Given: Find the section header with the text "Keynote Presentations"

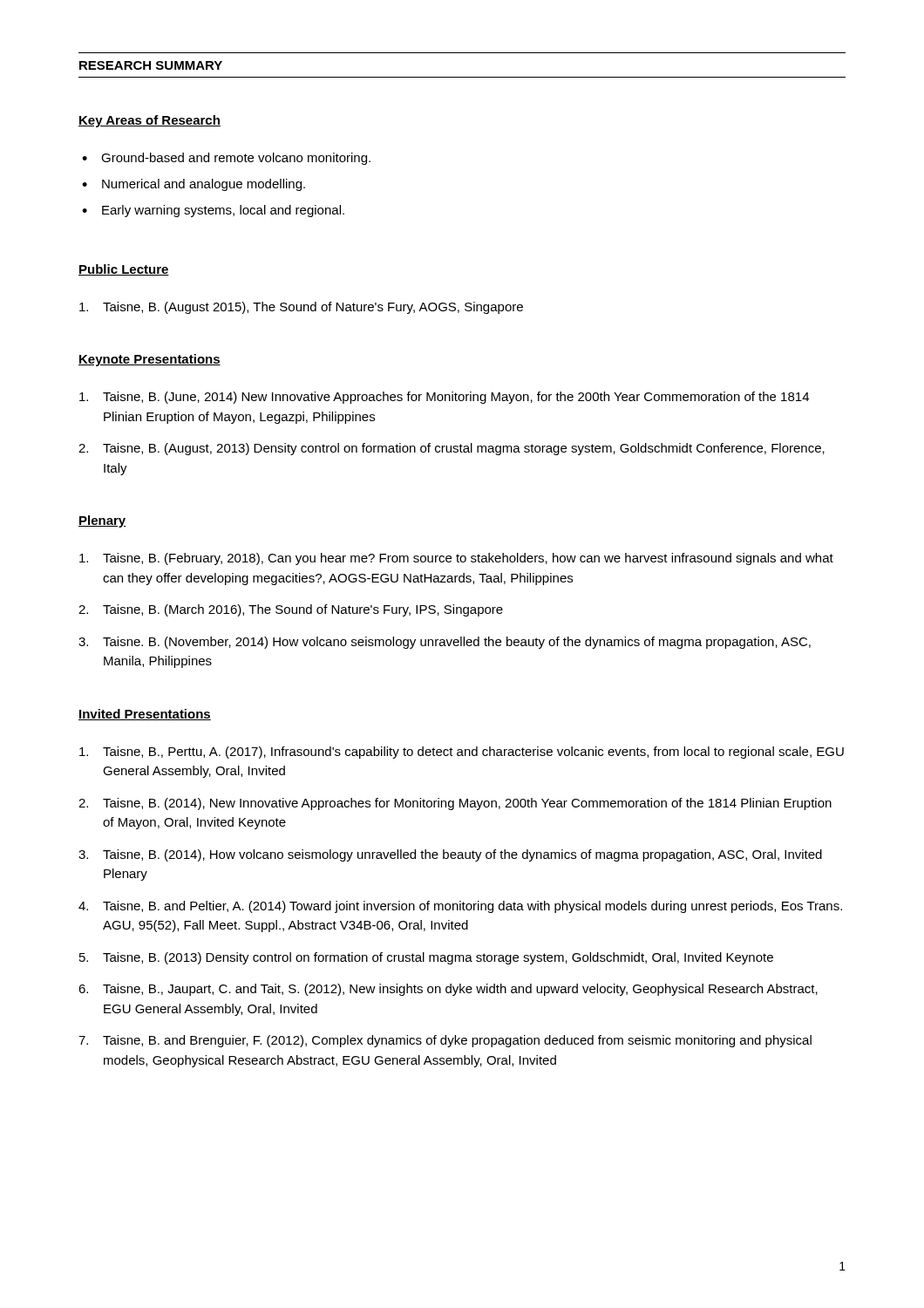Looking at the screenshot, I should point(149,359).
